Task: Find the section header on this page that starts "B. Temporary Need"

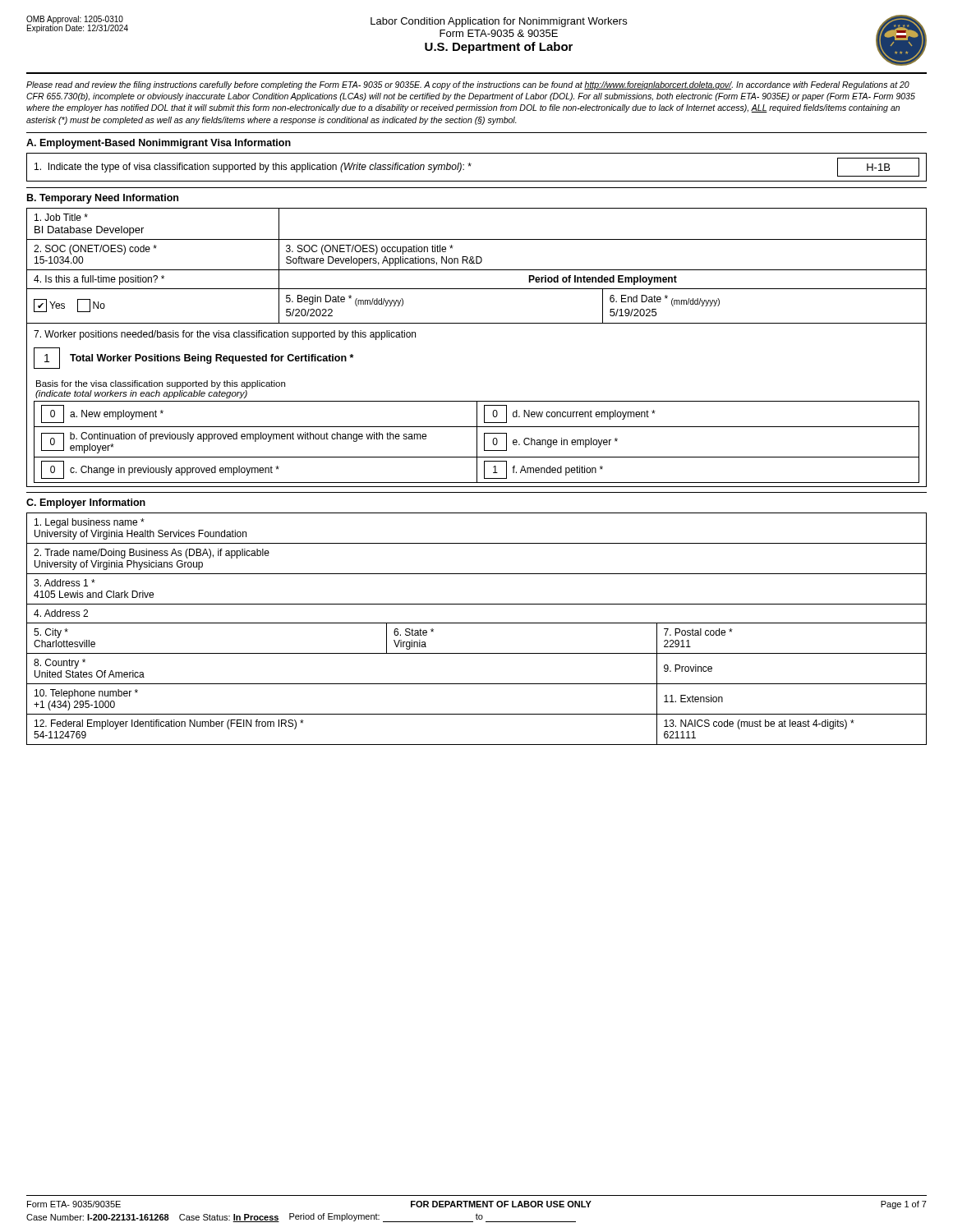Action: pyautogui.click(x=103, y=198)
